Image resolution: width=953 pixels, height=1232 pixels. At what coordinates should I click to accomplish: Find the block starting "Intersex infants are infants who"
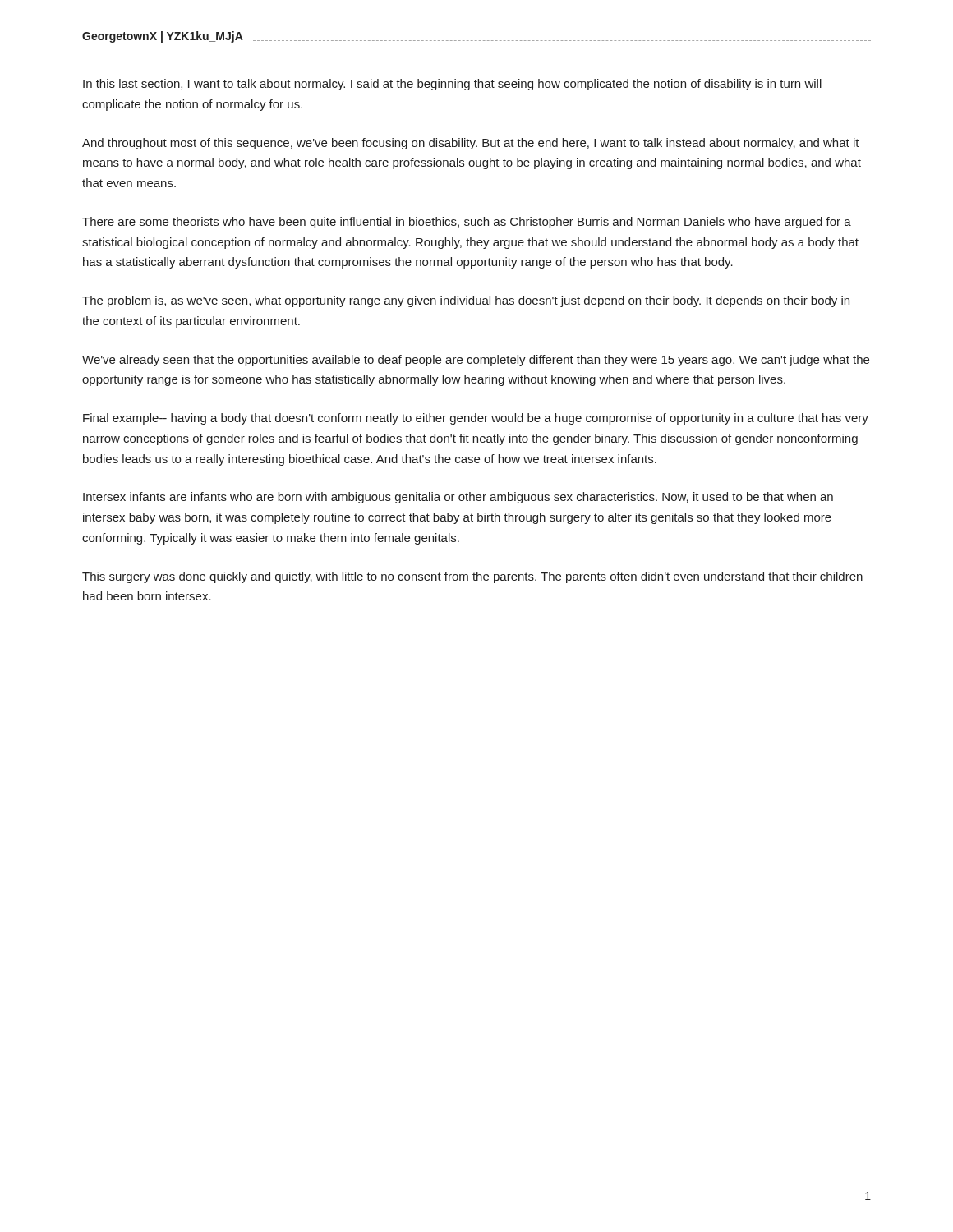[x=458, y=517]
